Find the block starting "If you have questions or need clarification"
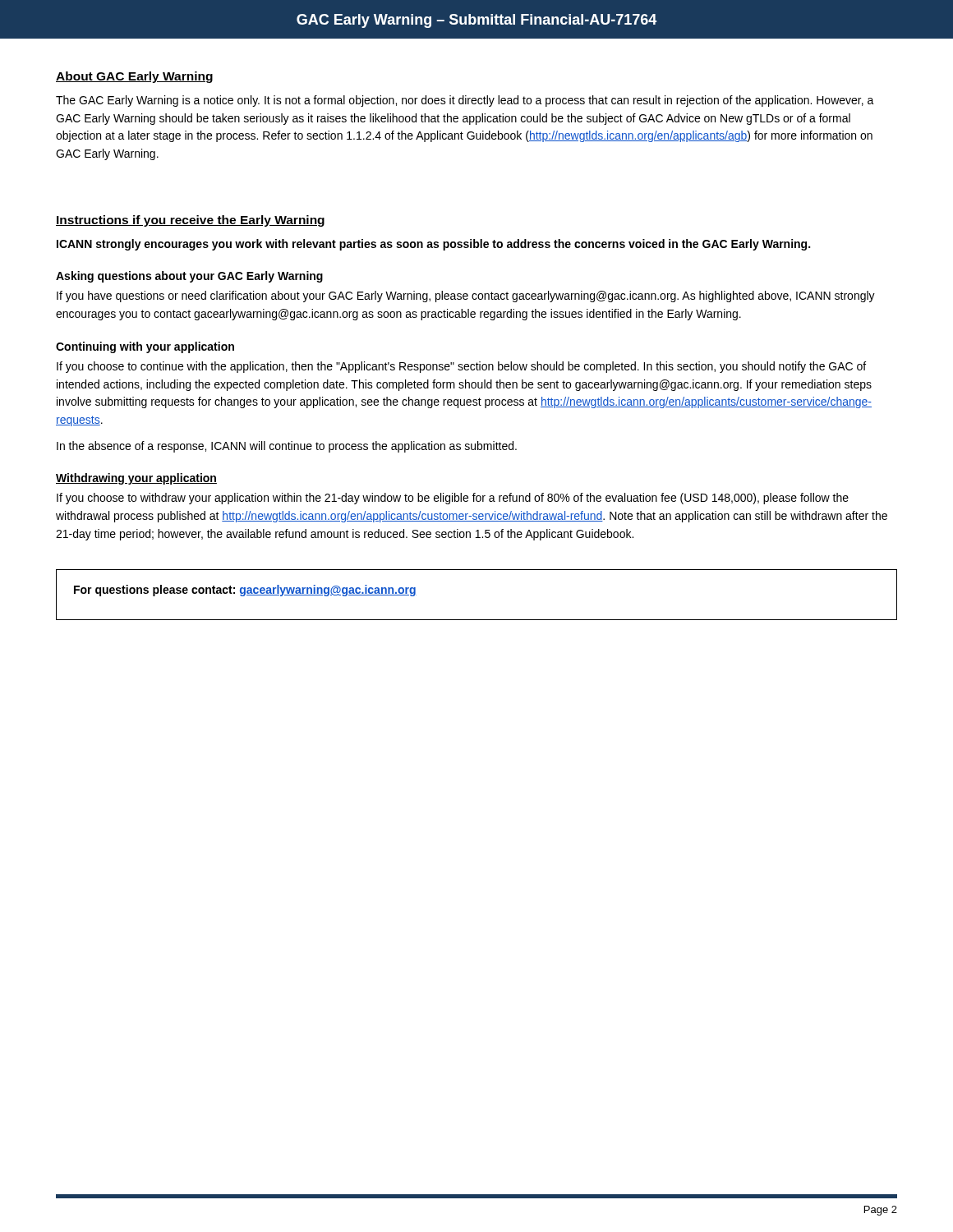This screenshot has width=953, height=1232. 465,305
